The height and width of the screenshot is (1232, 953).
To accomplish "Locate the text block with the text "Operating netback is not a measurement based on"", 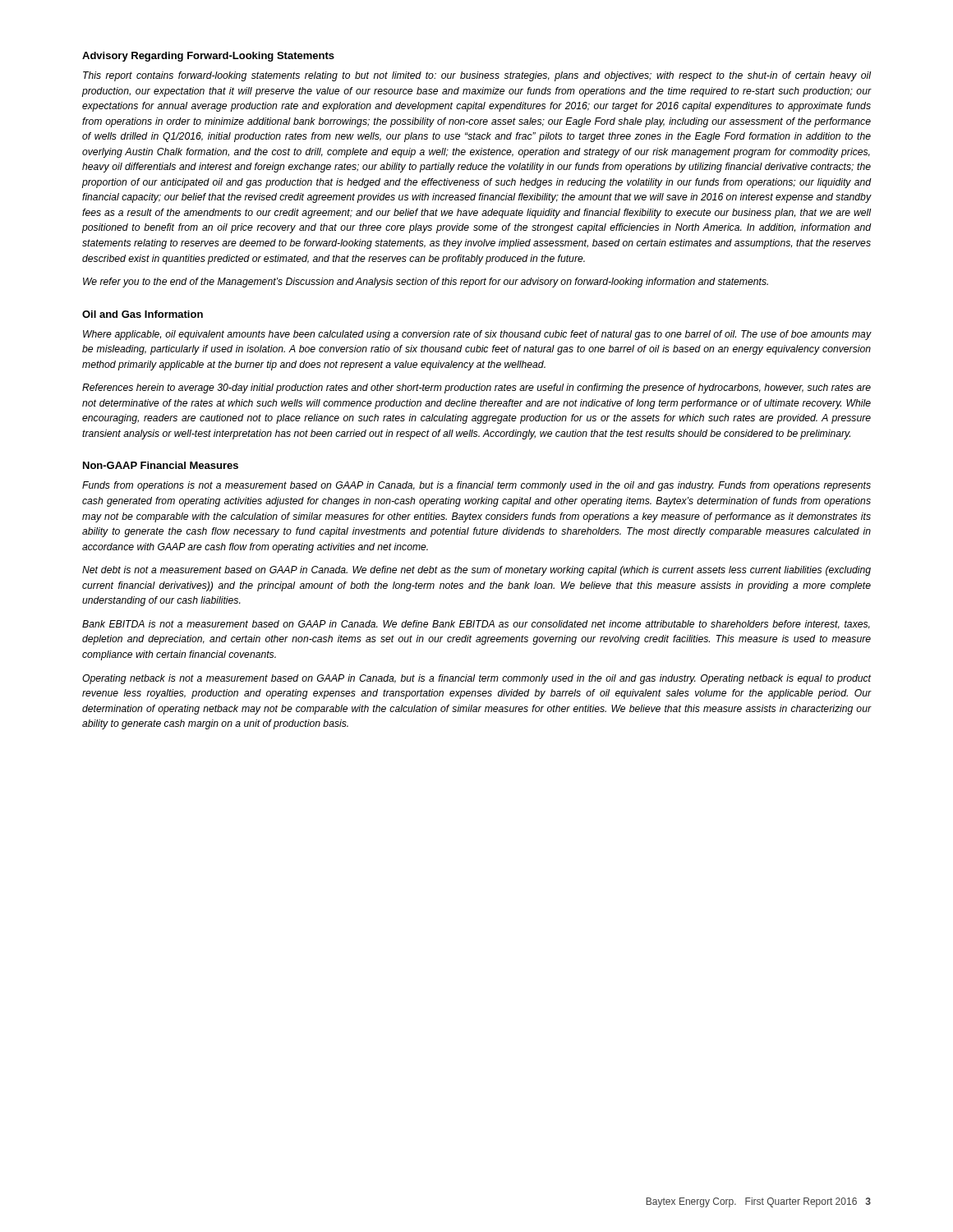I will [476, 701].
